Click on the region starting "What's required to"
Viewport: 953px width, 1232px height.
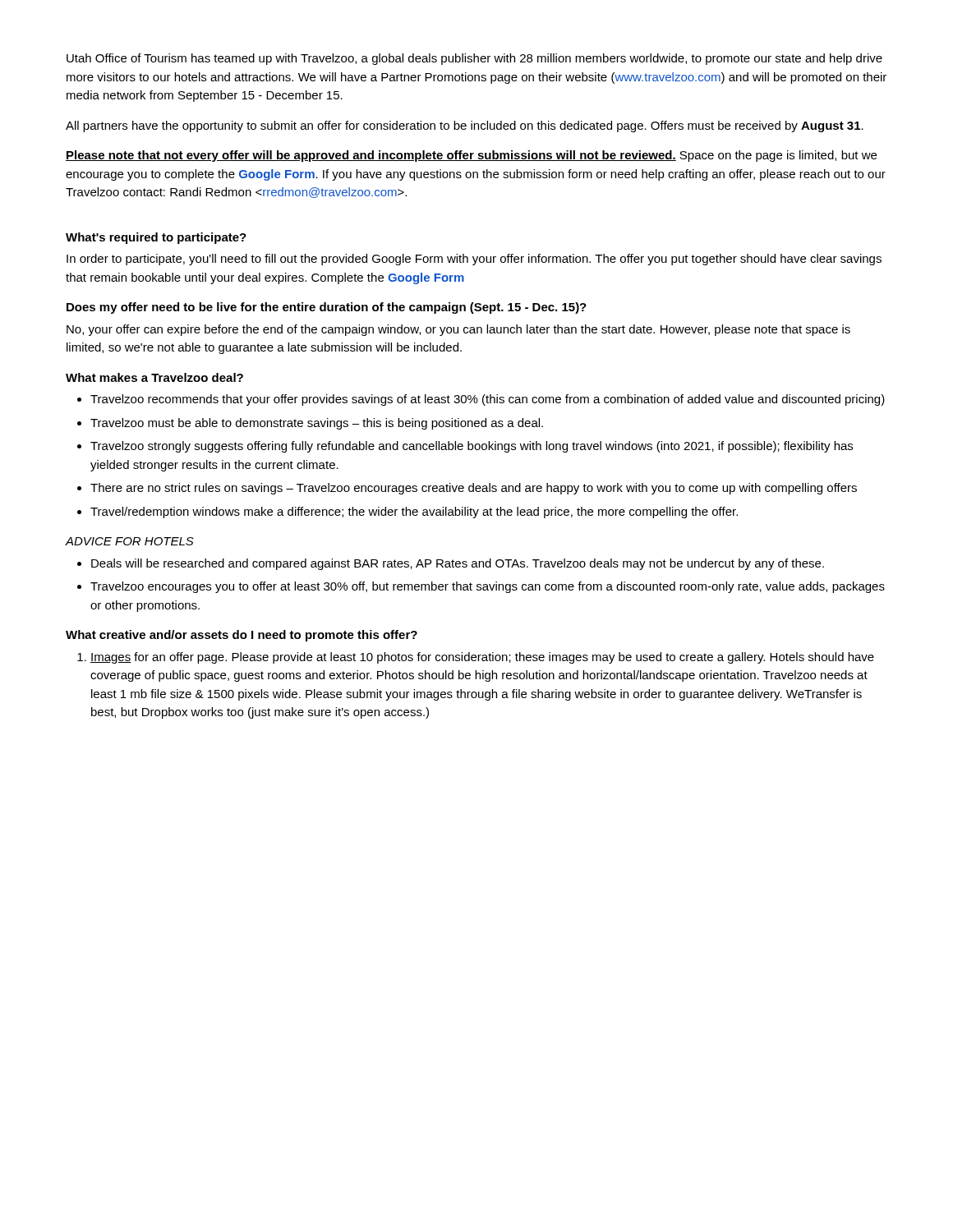coord(156,238)
